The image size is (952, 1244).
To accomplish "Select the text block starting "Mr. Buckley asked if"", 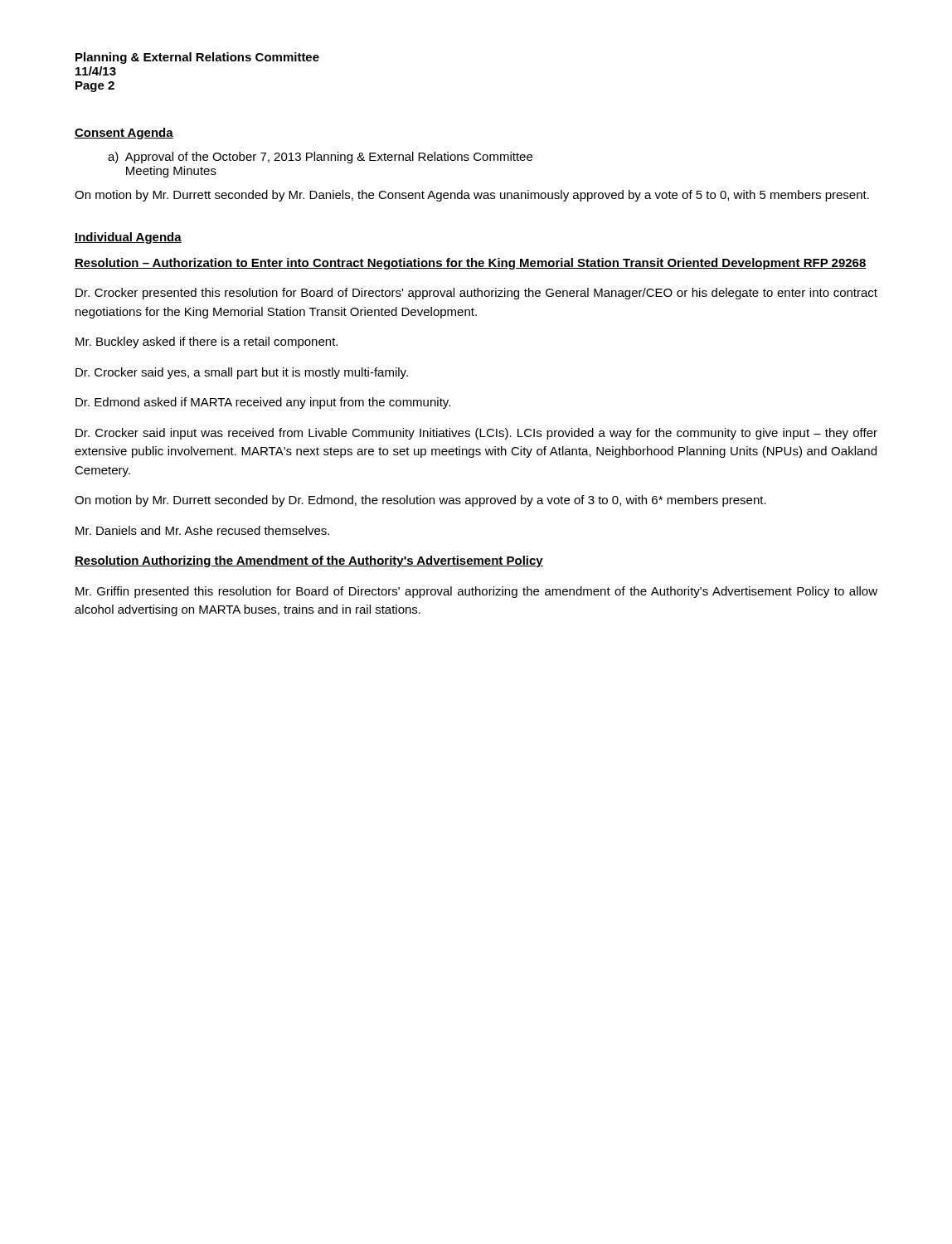I will (207, 341).
